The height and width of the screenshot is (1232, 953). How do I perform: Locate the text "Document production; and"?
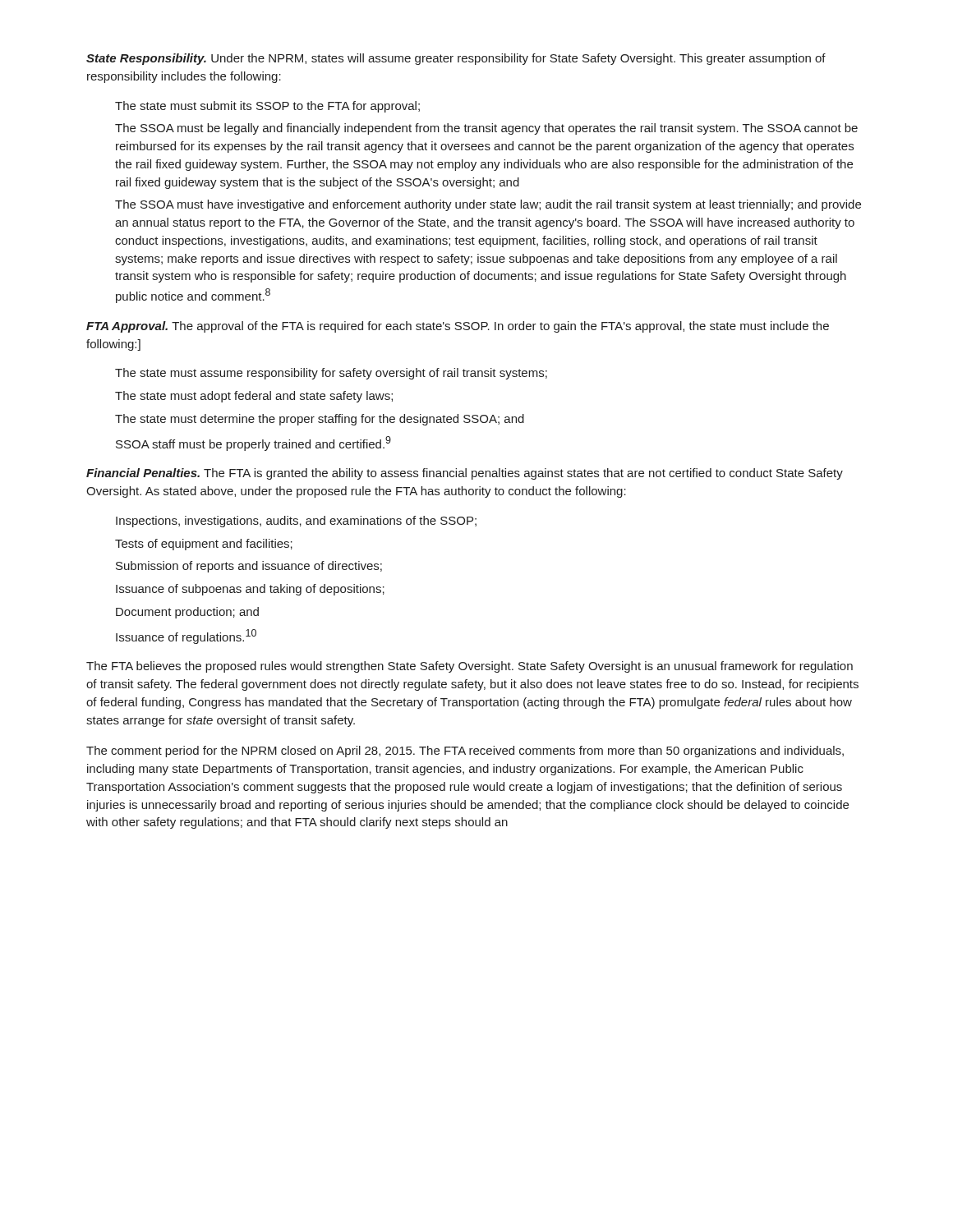click(187, 611)
